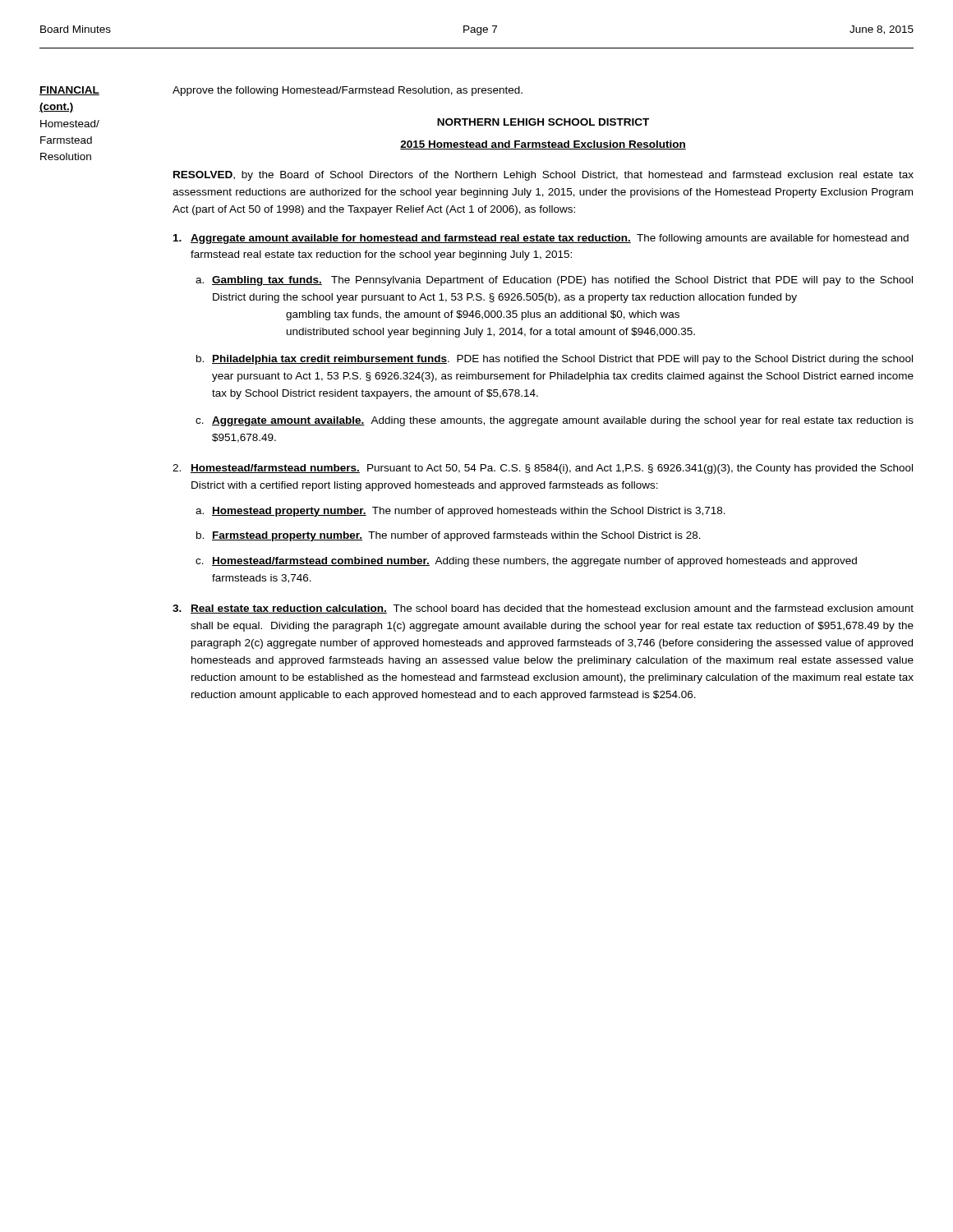953x1232 pixels.
Task: Click on the text block starting "NORTHERN LEHIGH SCHOOL DISTRICT"
Action: 543,122
